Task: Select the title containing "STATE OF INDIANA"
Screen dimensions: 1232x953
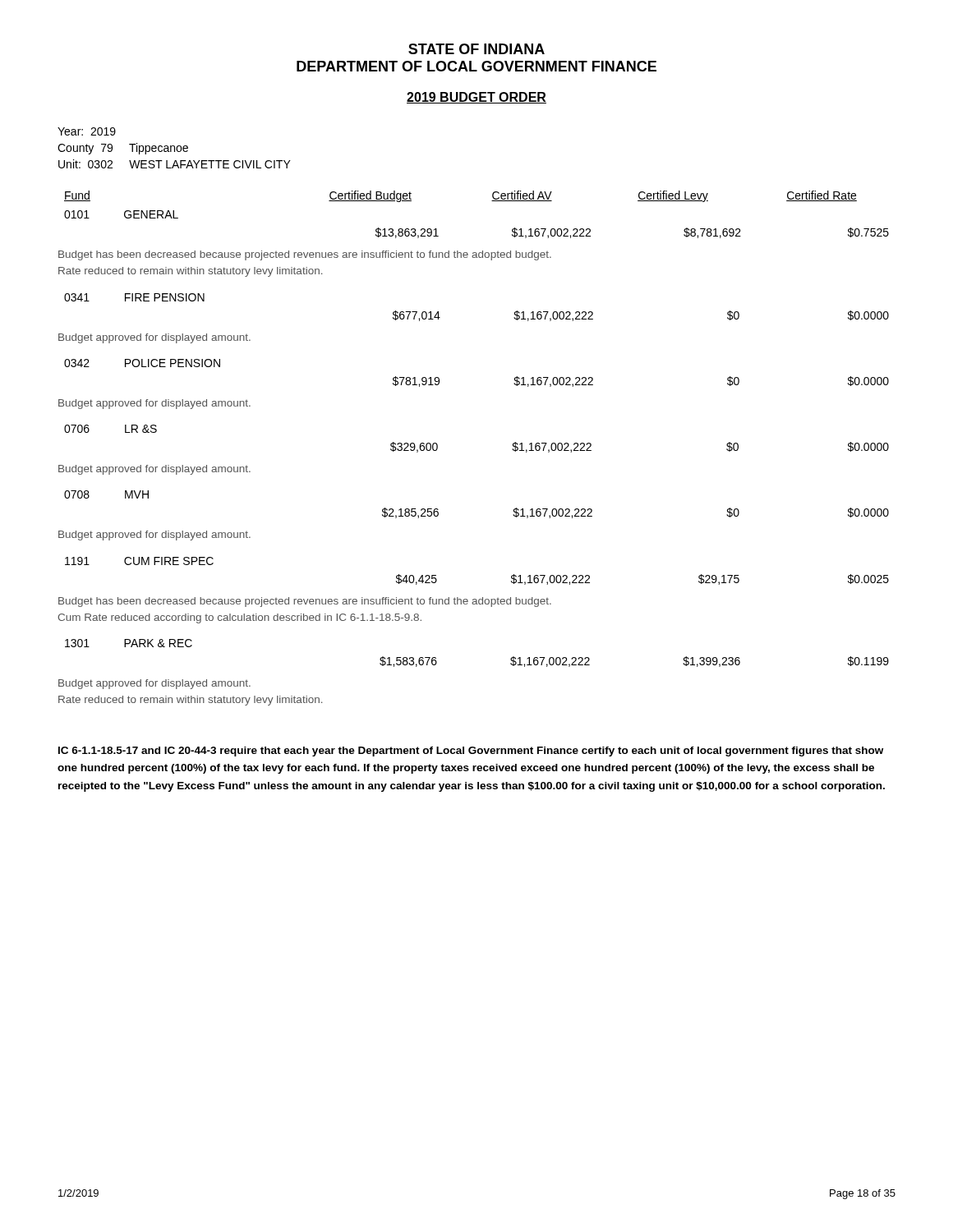Action: point(476,58)
